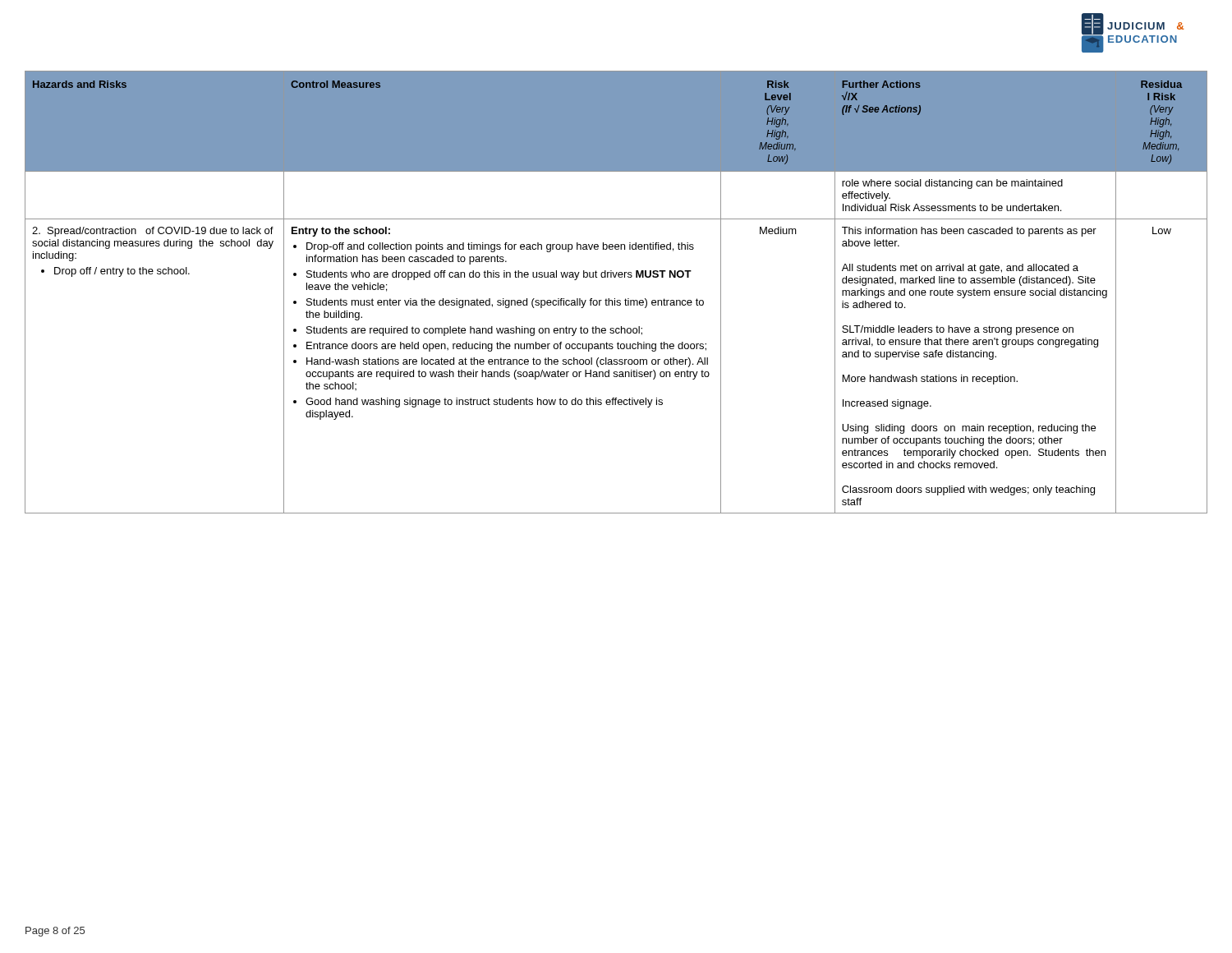Locate a table
This screenshot has width=1232, height=953.
[616, 292]
